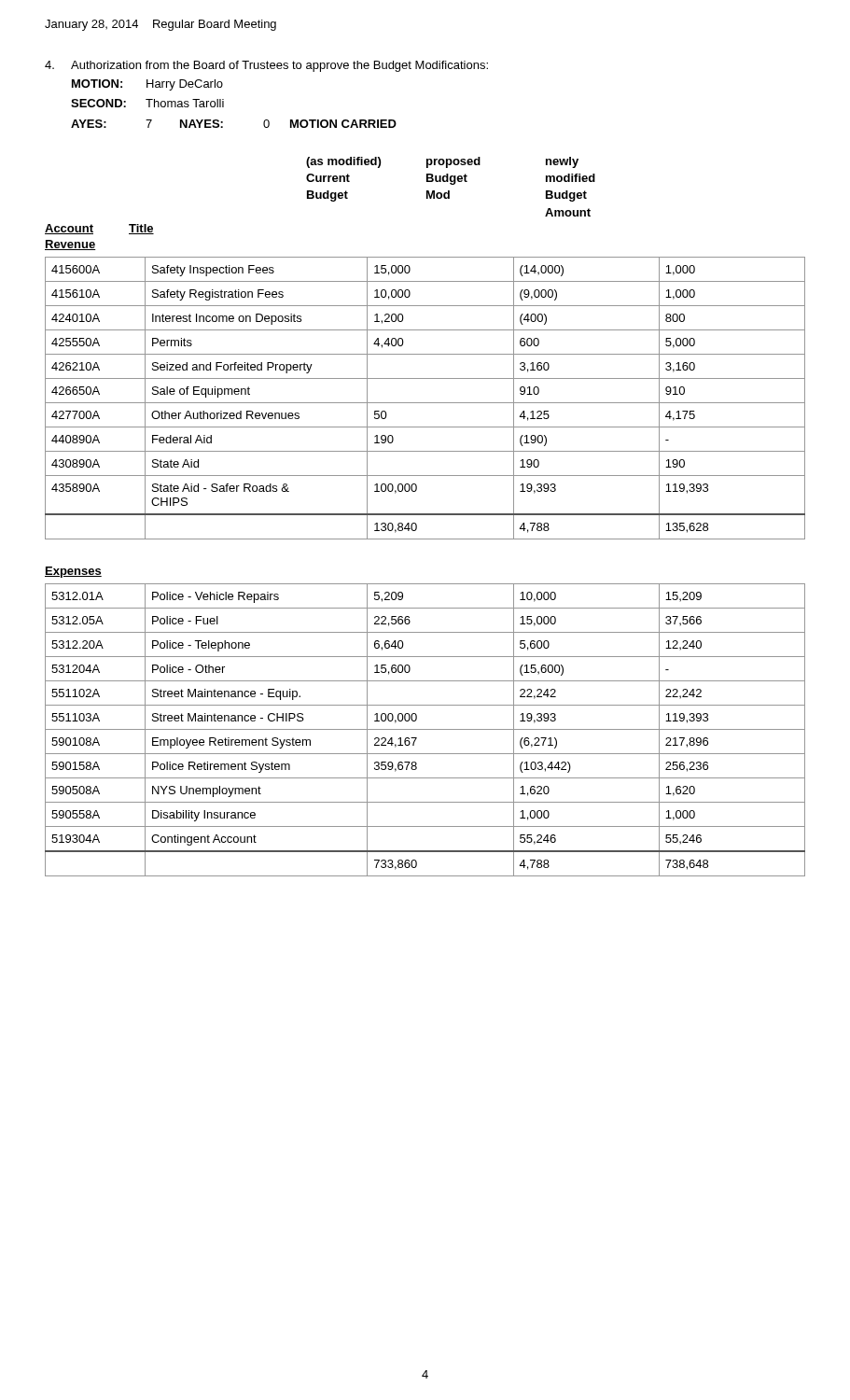The width and height of the screenshot is (850, 1400).
Task: Point to the block beginning "4. Authorization from"
Action: pos(266,66)
